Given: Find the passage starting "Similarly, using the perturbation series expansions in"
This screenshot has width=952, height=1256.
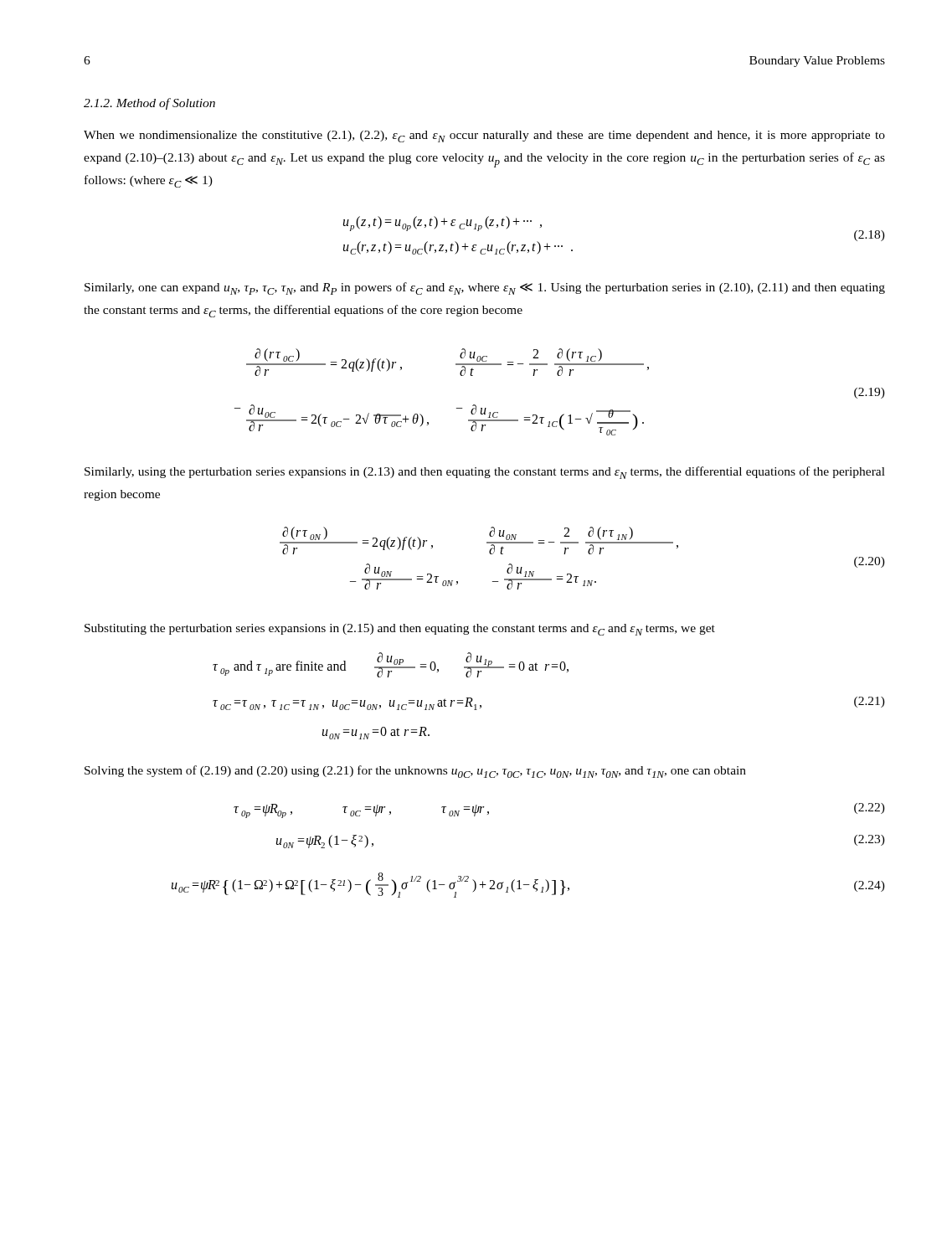Looking at the screenshot, I should (x=484, y=482).
